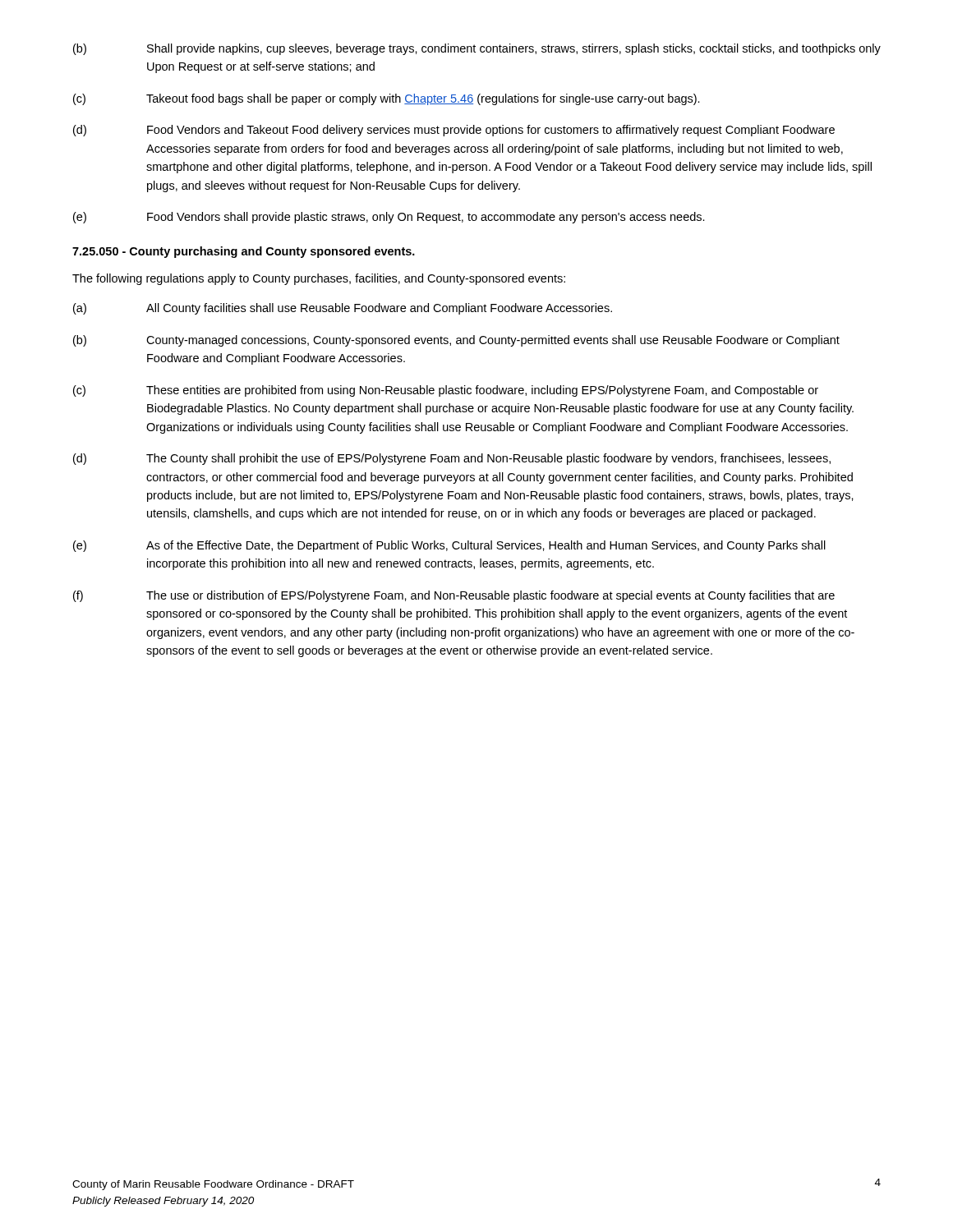Where is the passage that starts "(d) The County shall prohibit"?
Screen dimensions: 1232x953
(x=476, y=486)
